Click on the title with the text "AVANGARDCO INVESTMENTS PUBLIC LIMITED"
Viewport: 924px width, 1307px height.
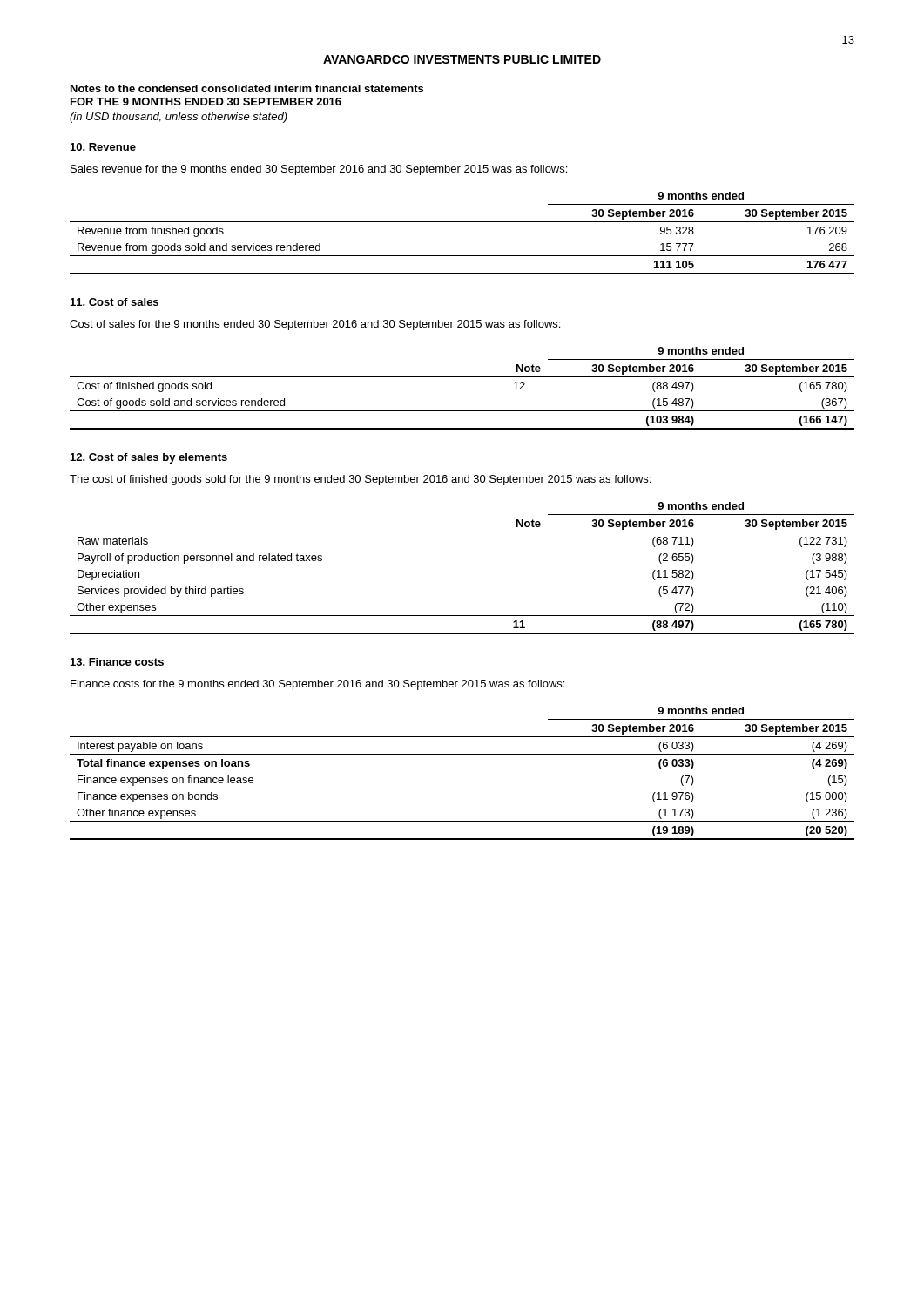click(462, 59)
